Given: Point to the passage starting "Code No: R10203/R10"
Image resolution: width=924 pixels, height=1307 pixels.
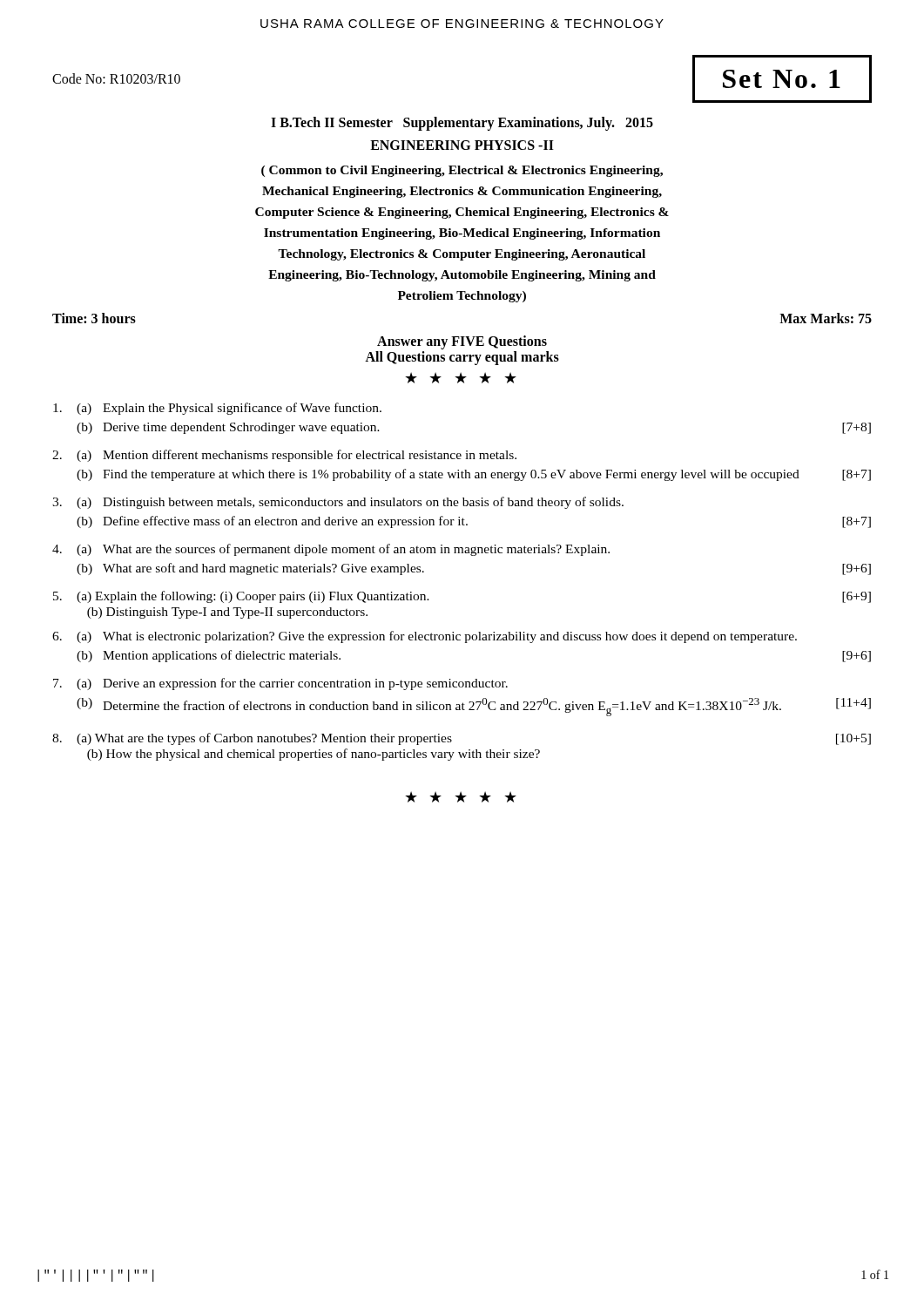Looking at the screenshot, I should coord(117,78).
